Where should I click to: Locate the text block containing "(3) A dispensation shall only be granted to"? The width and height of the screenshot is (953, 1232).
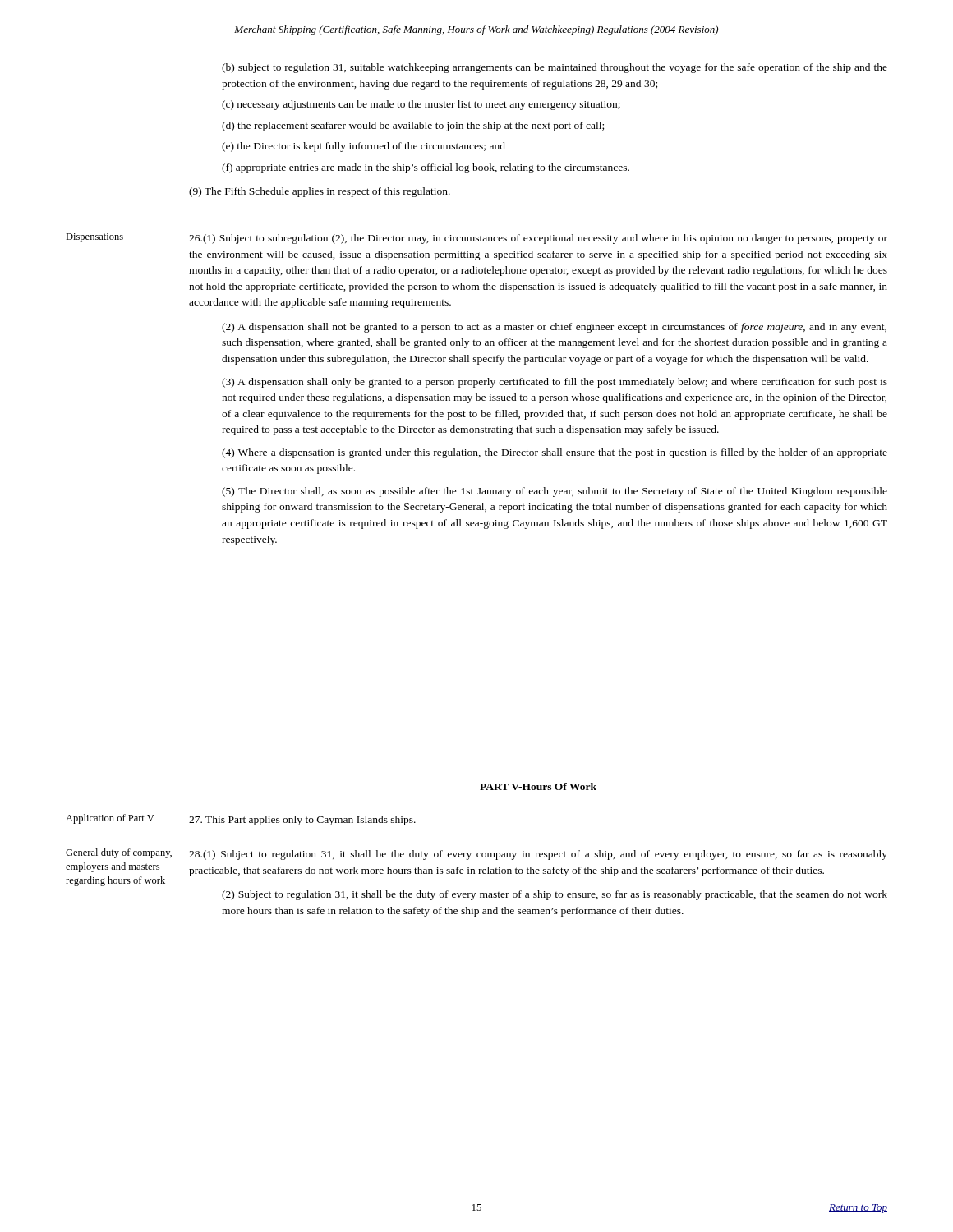tap(555, 405)
